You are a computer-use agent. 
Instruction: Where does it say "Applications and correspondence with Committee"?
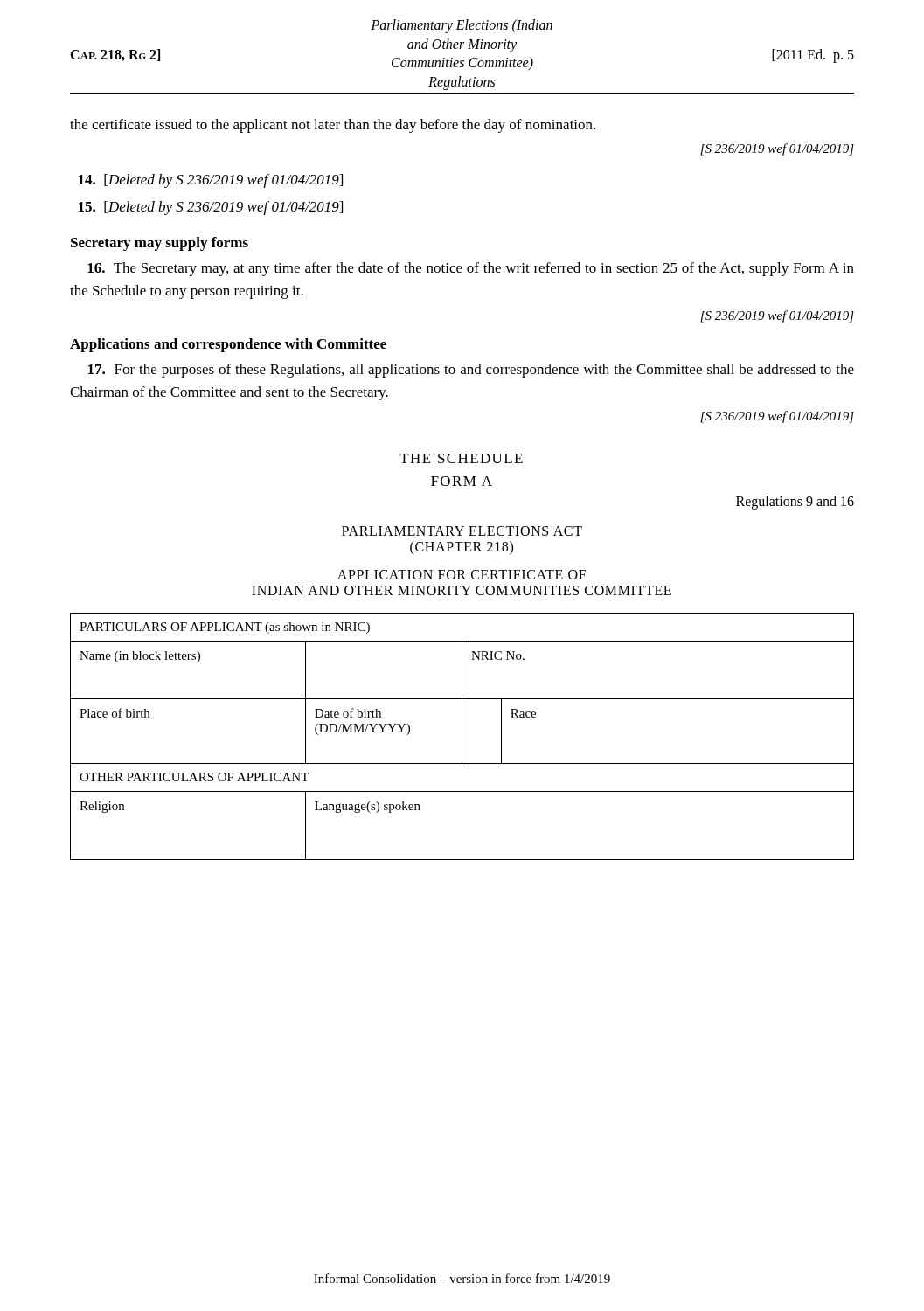pyautogui.click(x=228, y=344)
